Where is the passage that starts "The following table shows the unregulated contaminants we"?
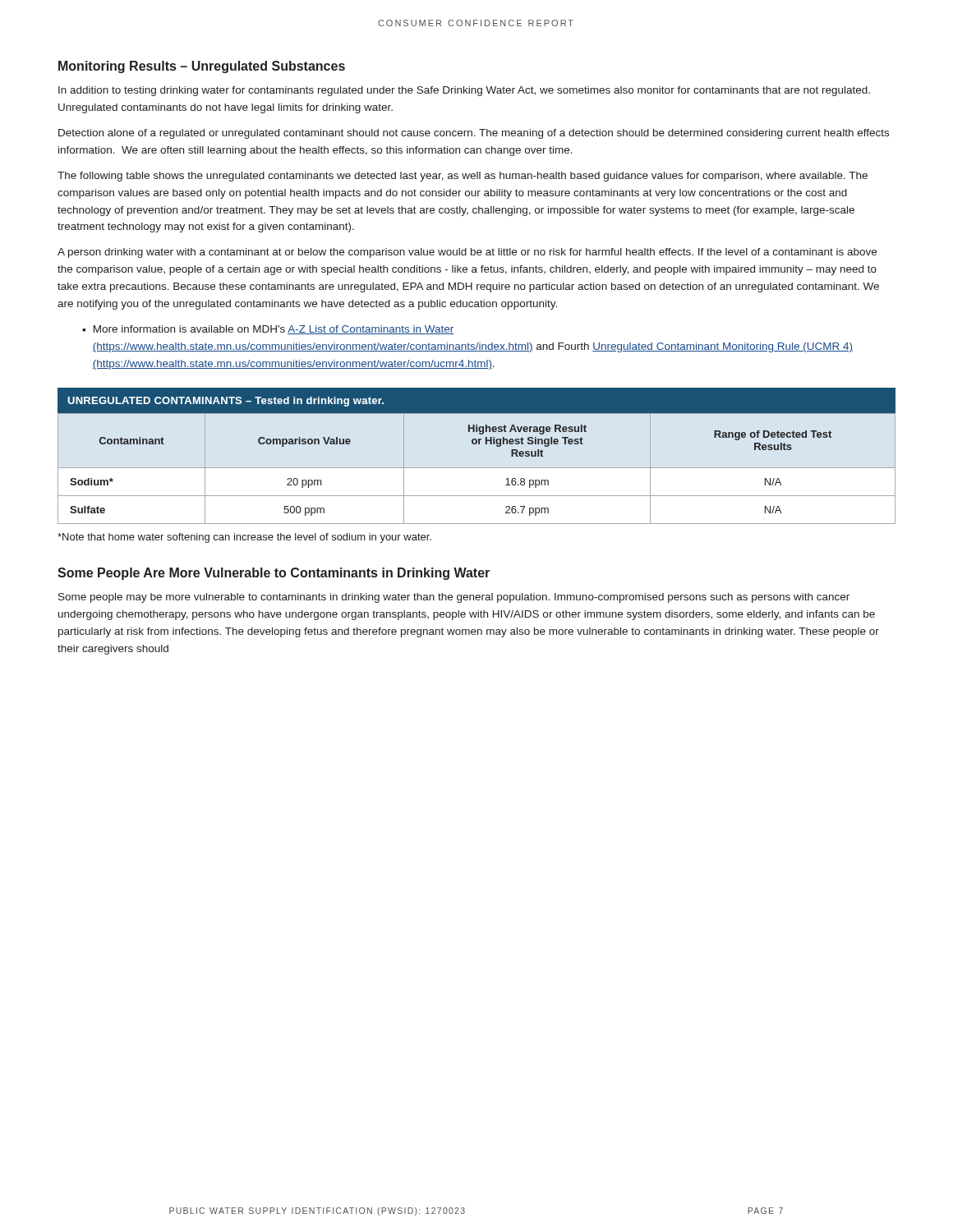The height and width of the screenshot is (1232, 953). (463, 201)
